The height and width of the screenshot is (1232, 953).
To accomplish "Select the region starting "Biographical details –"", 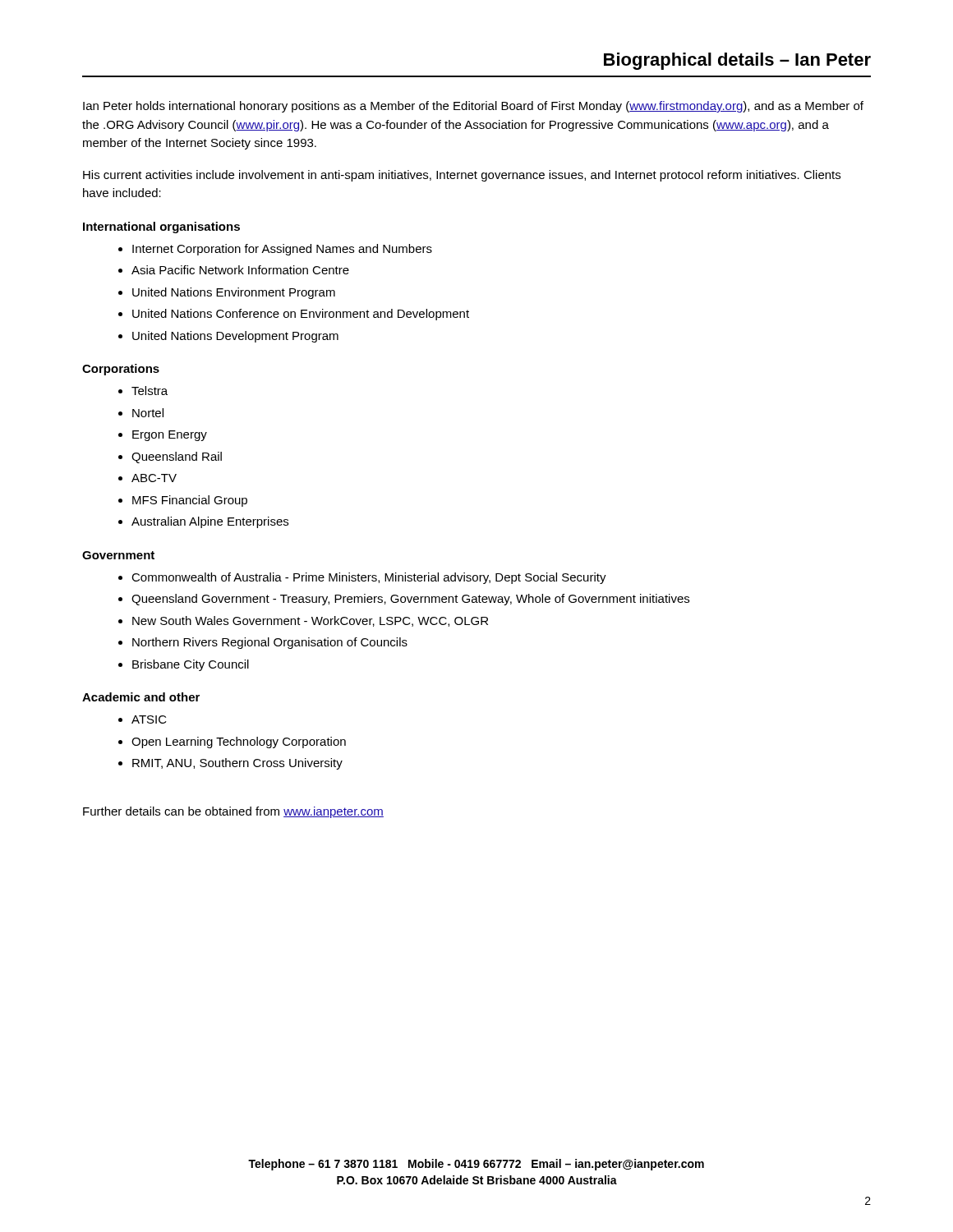I will click(x=737, y=60).
